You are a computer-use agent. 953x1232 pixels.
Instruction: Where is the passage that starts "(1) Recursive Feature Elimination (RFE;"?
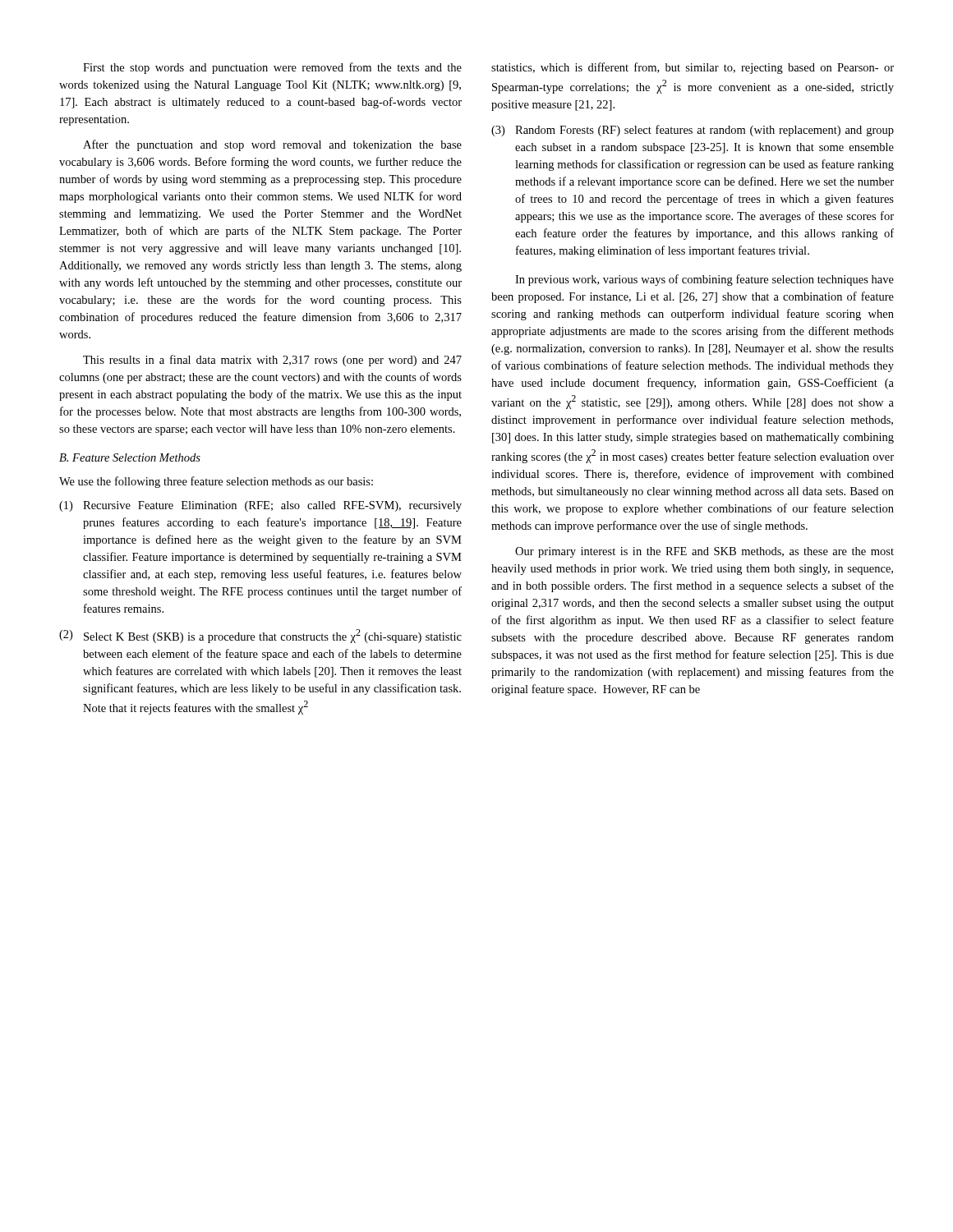pyautogui.click(x=260, y=558)
